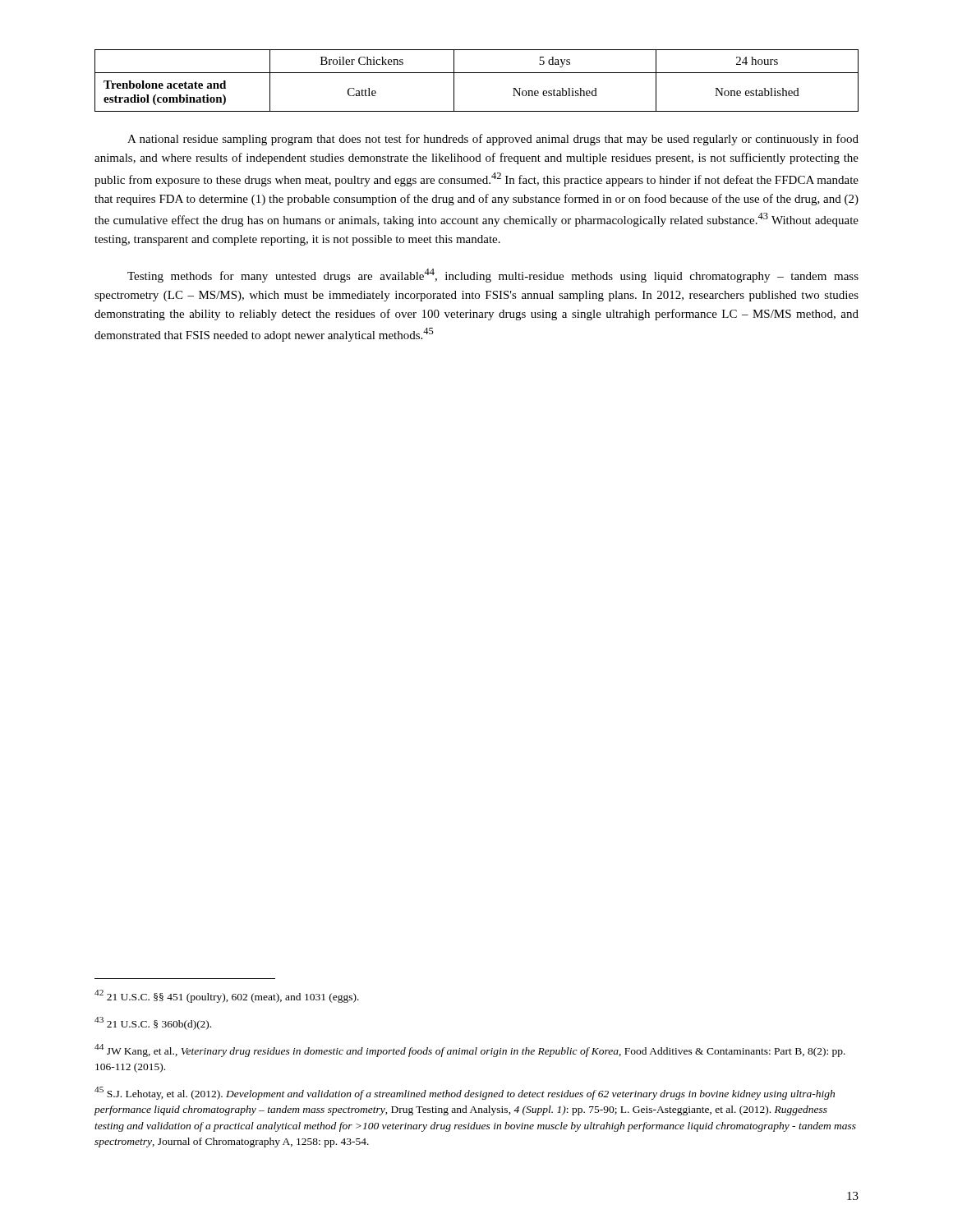The width and height of the screenshot is (953, 1232).
Task: Select the block starting "42 21 U.S.C. §§ 451 (poultry),"
Action: (x=227, y=994)
